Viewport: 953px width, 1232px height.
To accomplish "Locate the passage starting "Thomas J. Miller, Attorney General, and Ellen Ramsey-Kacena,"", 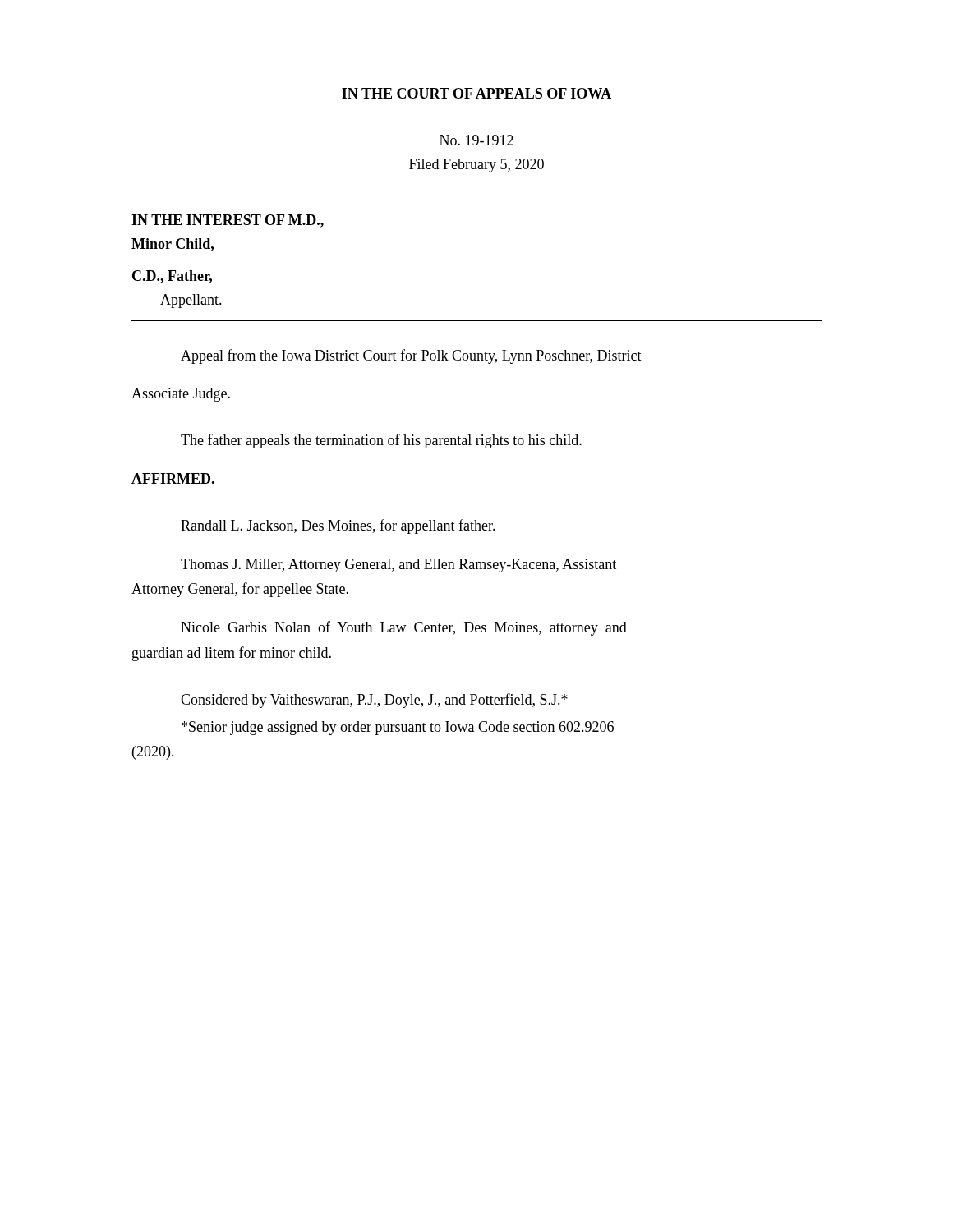I will 399,564.
